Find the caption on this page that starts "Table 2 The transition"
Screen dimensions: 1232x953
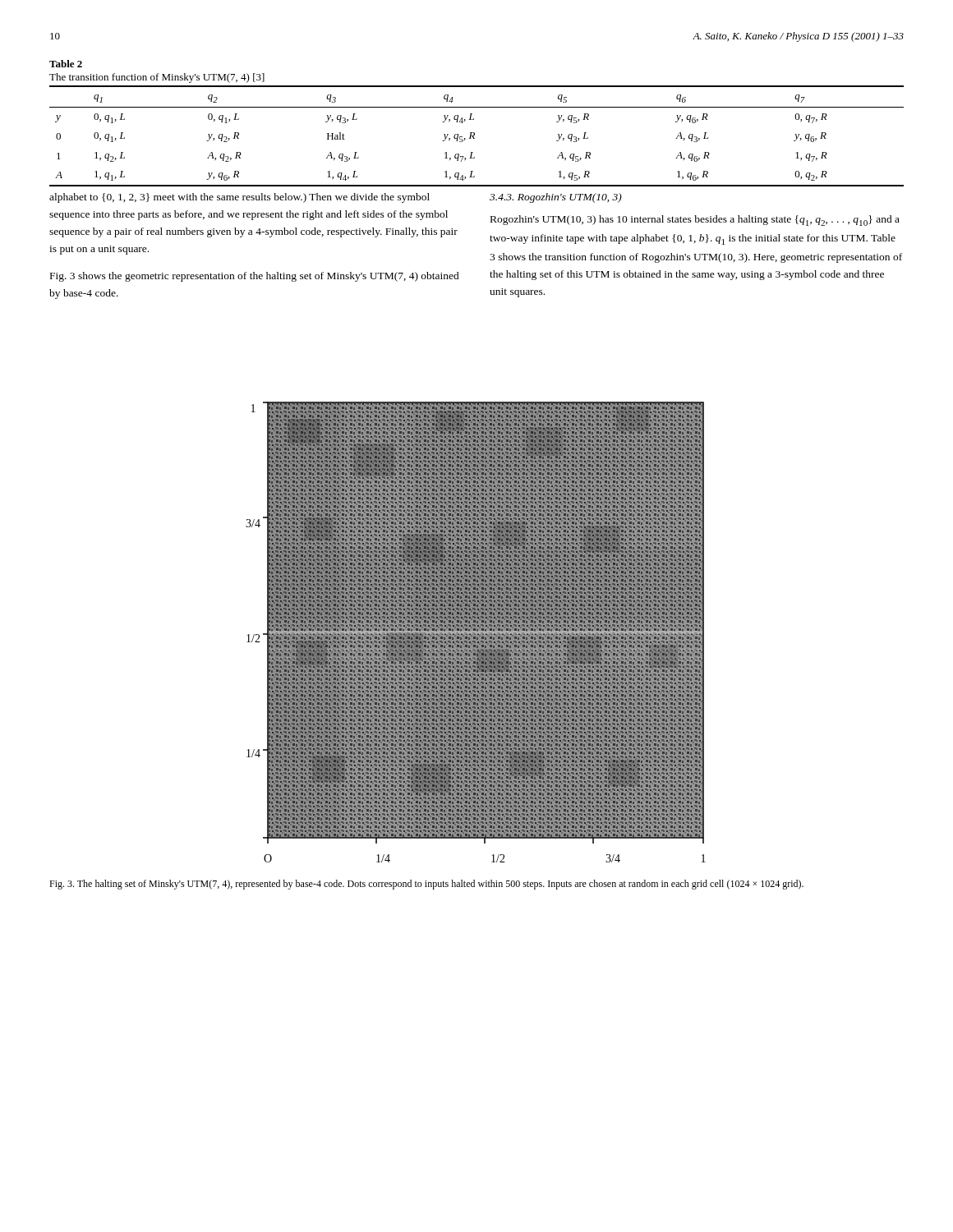(x=157, y=70)
